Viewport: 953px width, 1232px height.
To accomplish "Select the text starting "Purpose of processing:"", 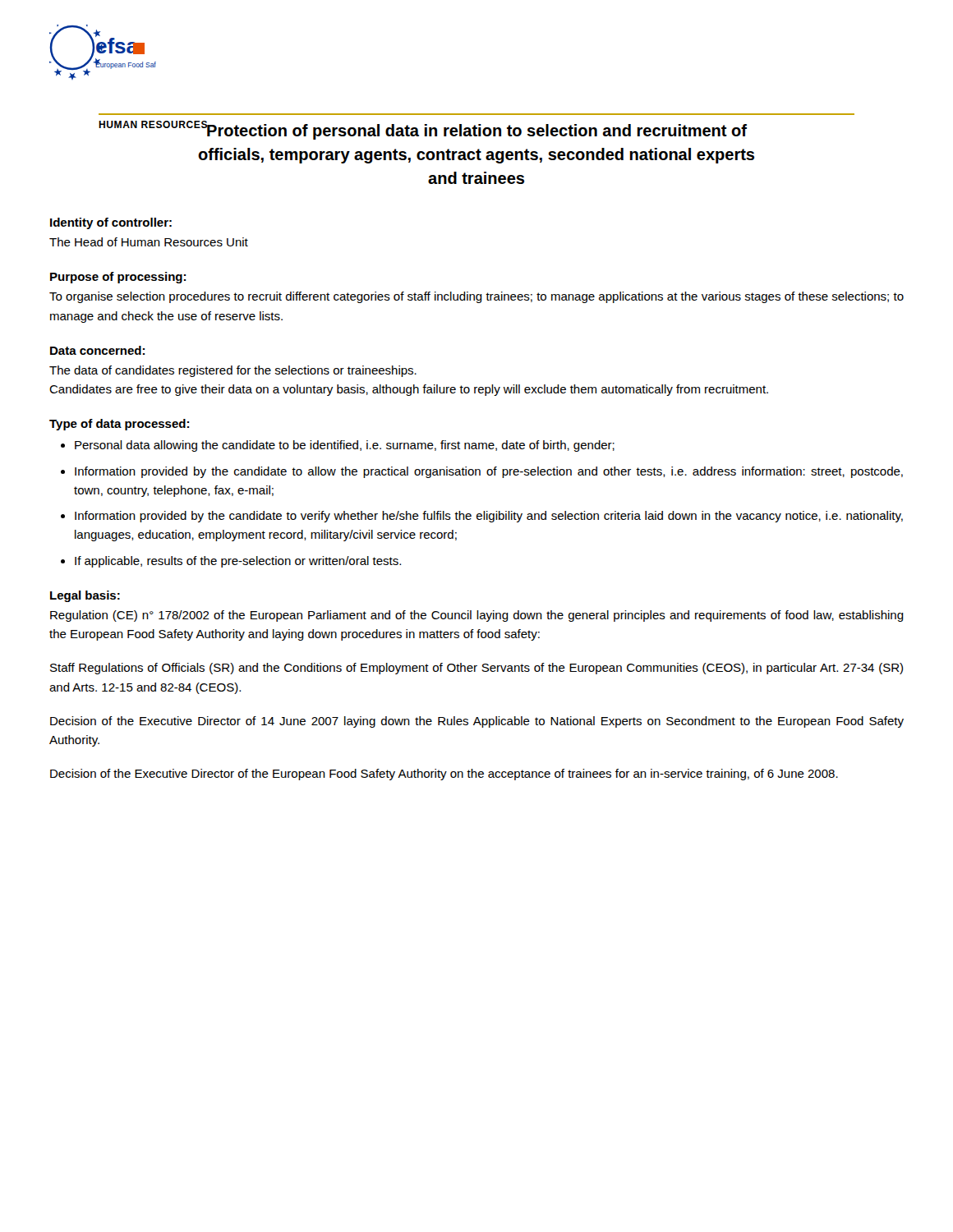I will (x=118, y=278).
